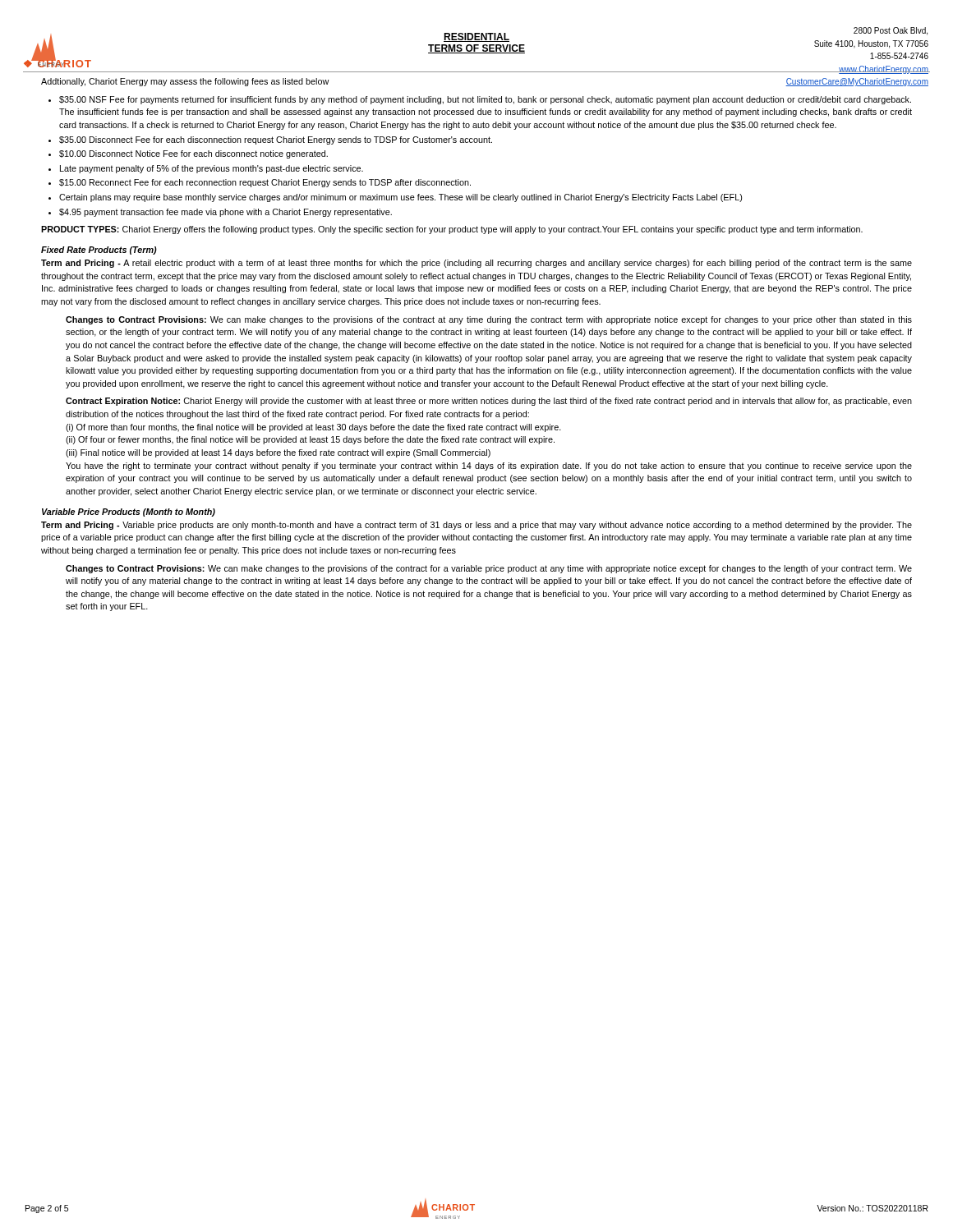Click the passage that begins "Certain plans may"
Viewport: 953px width, 1232px height.
click(401, 197)
